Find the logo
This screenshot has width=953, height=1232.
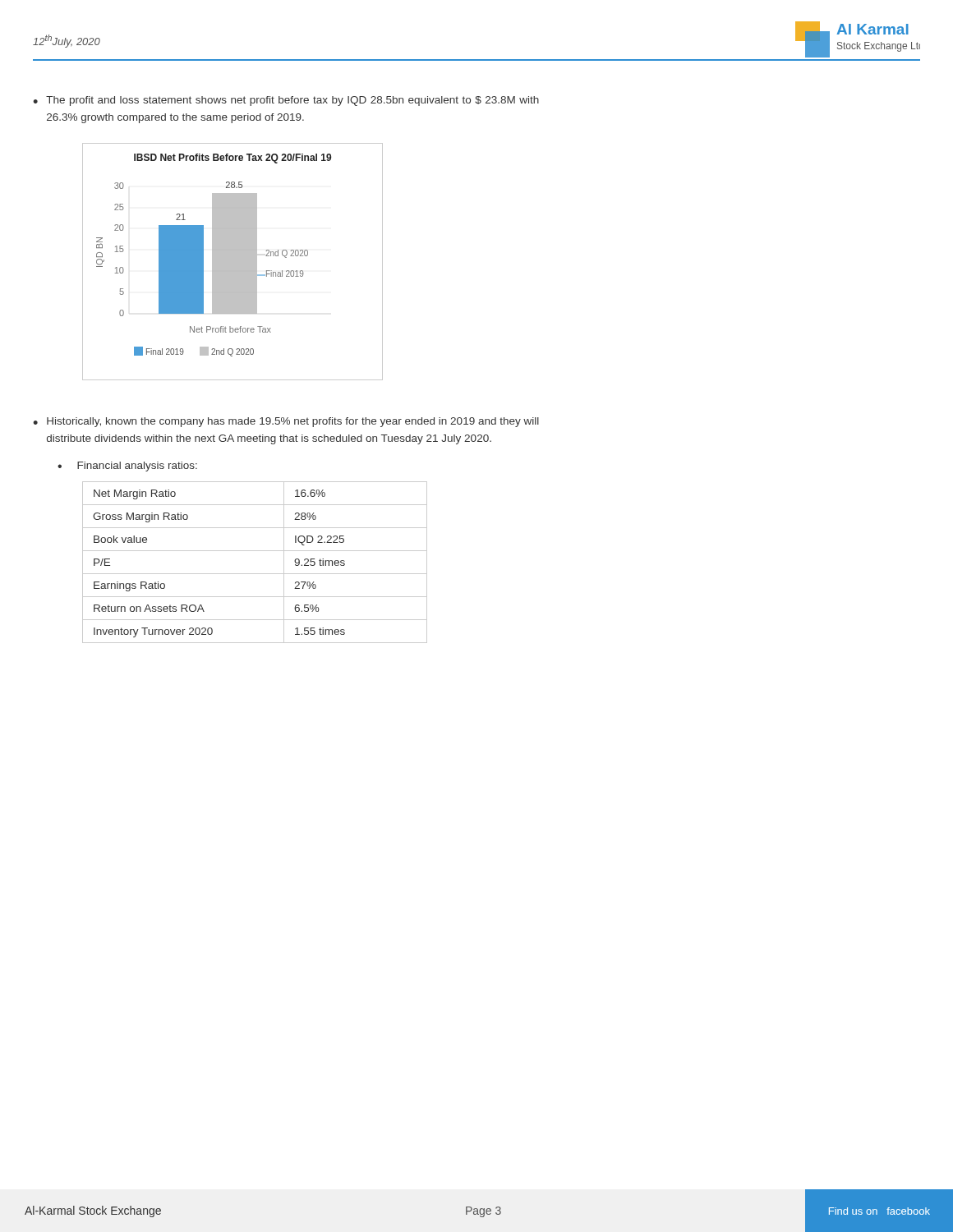pos(854,40)
